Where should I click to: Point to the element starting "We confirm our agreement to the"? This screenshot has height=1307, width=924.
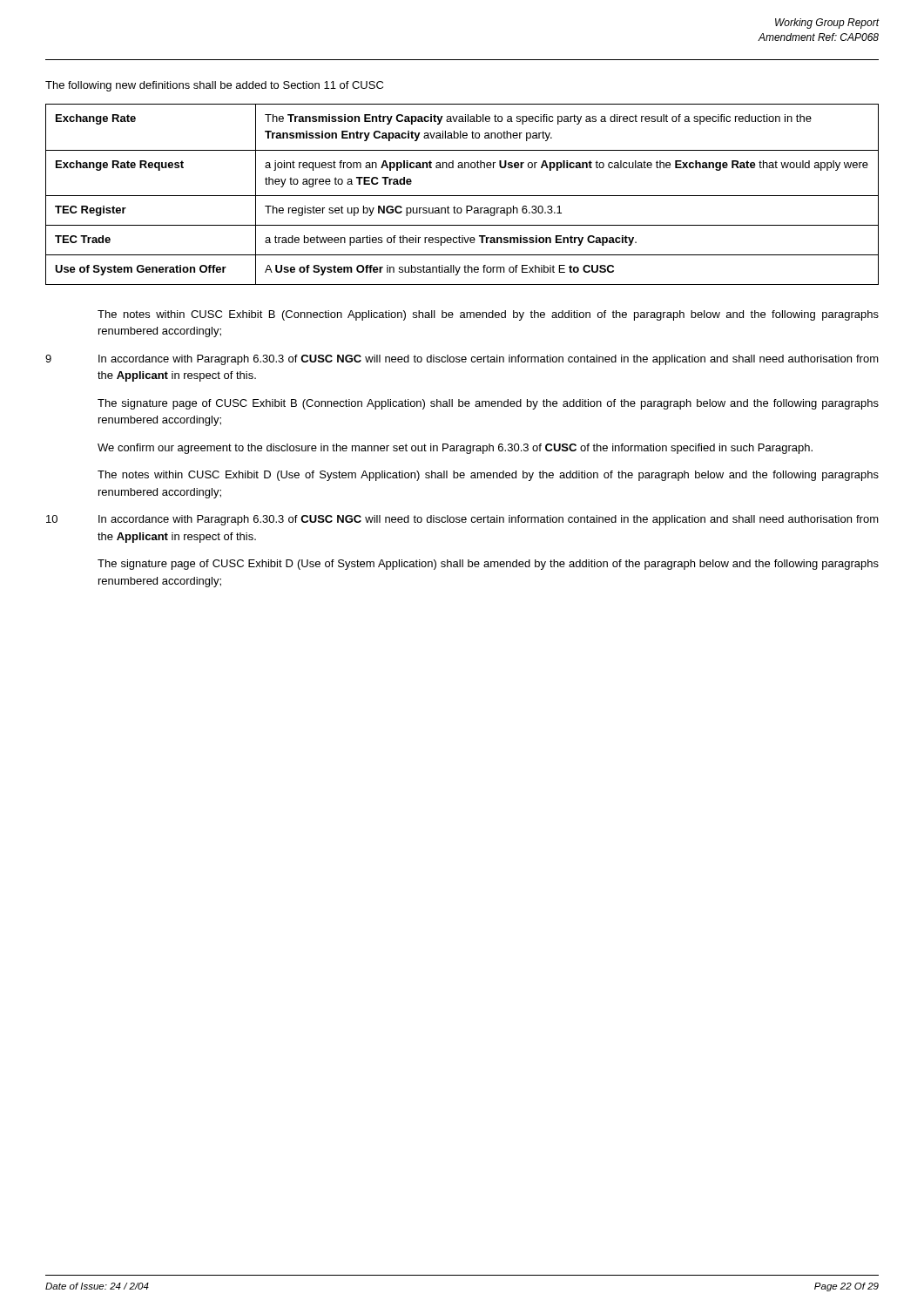click(x=456, y=447)
